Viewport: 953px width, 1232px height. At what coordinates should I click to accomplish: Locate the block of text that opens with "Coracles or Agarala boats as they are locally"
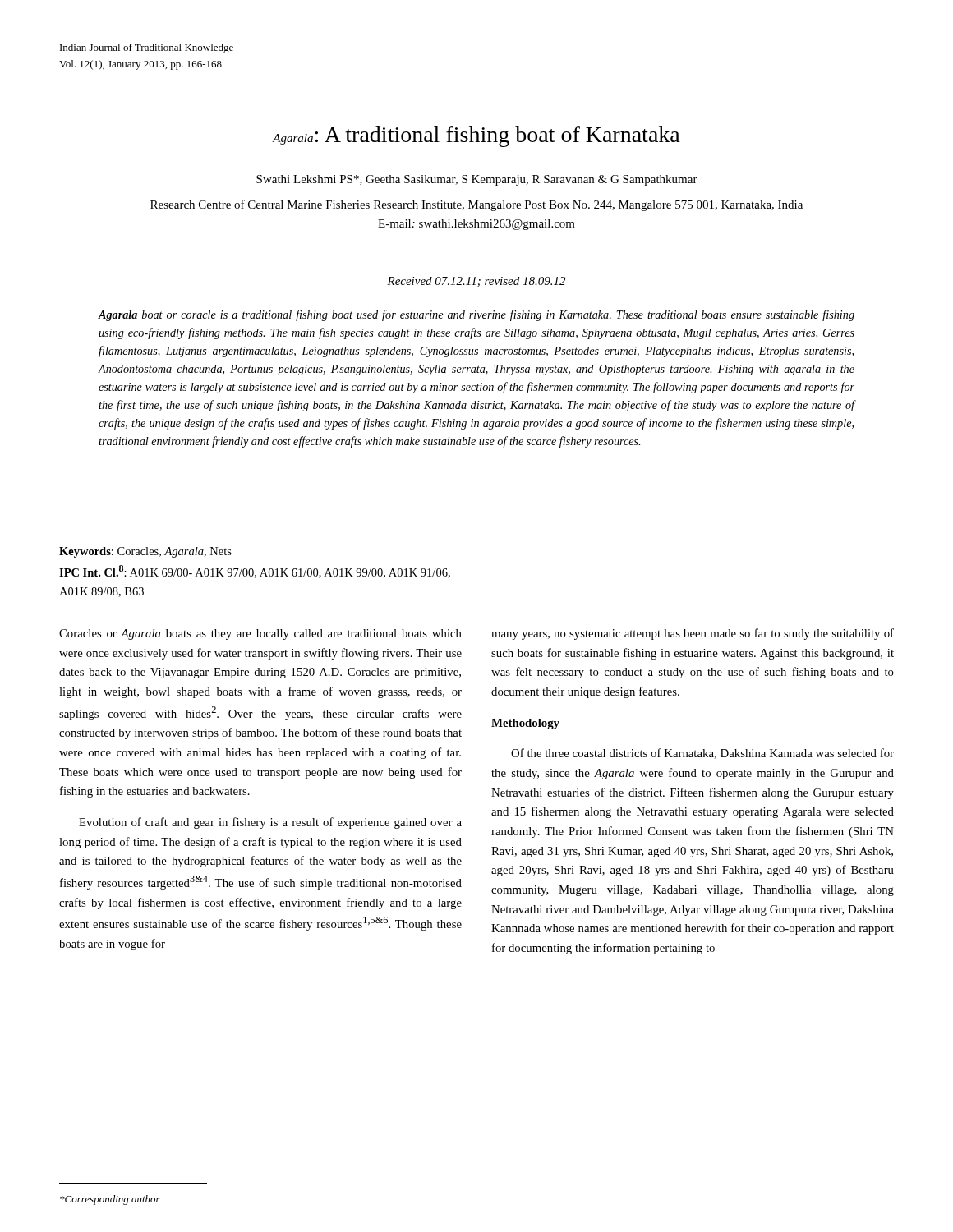pos(260,789)
